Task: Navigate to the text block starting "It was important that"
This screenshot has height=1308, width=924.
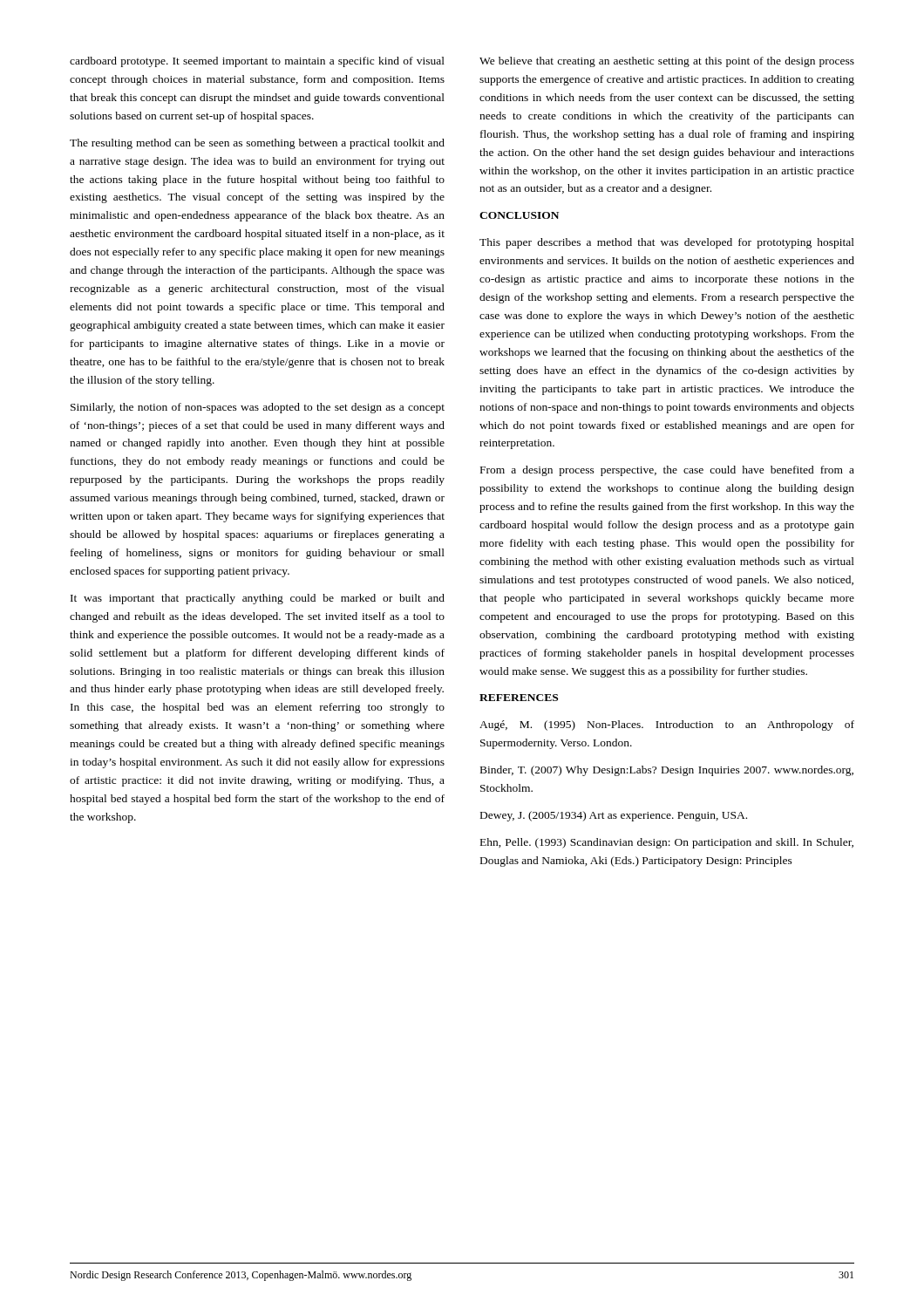Action: [x=257, y=708]
